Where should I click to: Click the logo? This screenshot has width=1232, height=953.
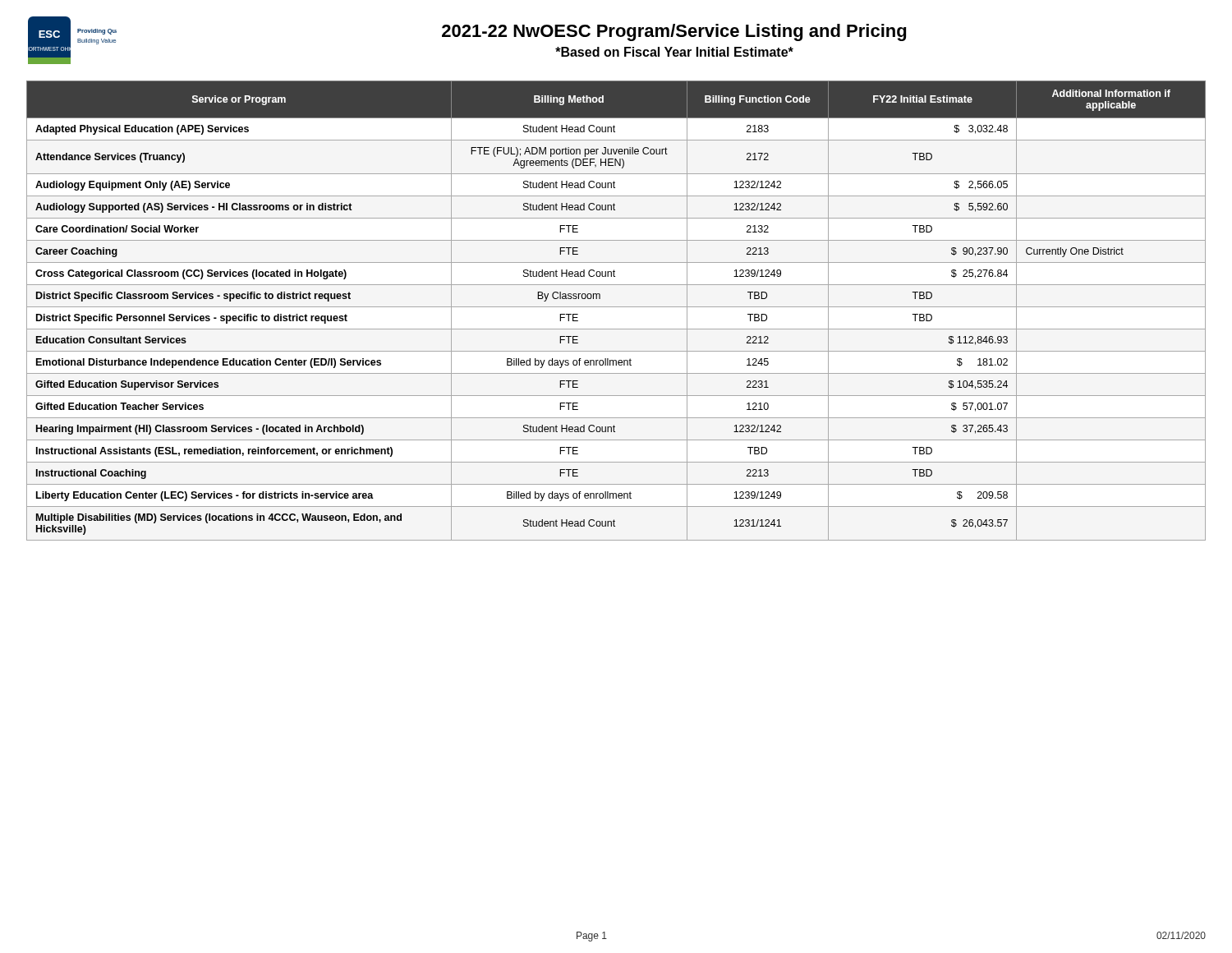pos(71,40)
